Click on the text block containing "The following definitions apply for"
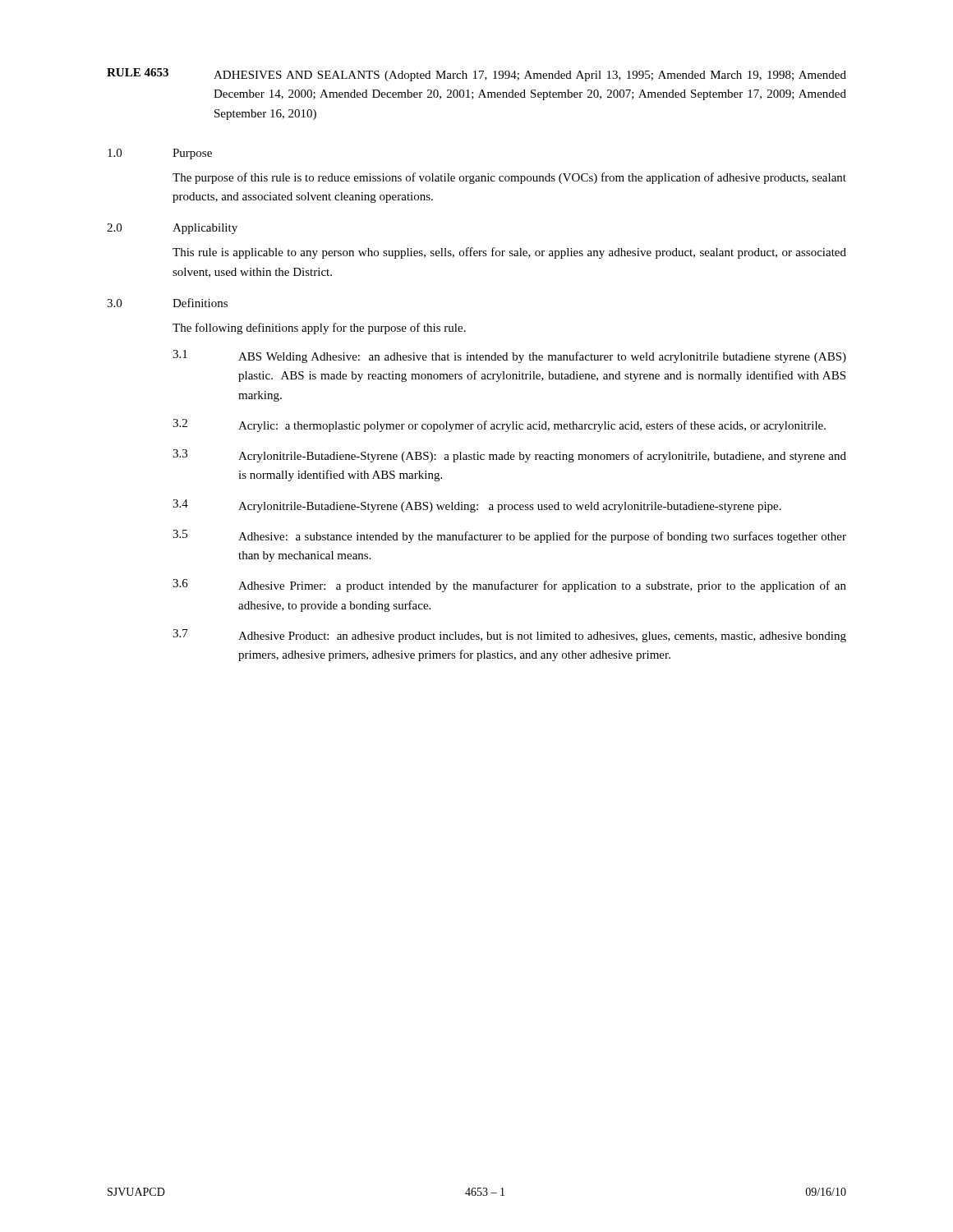 [319, 328]
